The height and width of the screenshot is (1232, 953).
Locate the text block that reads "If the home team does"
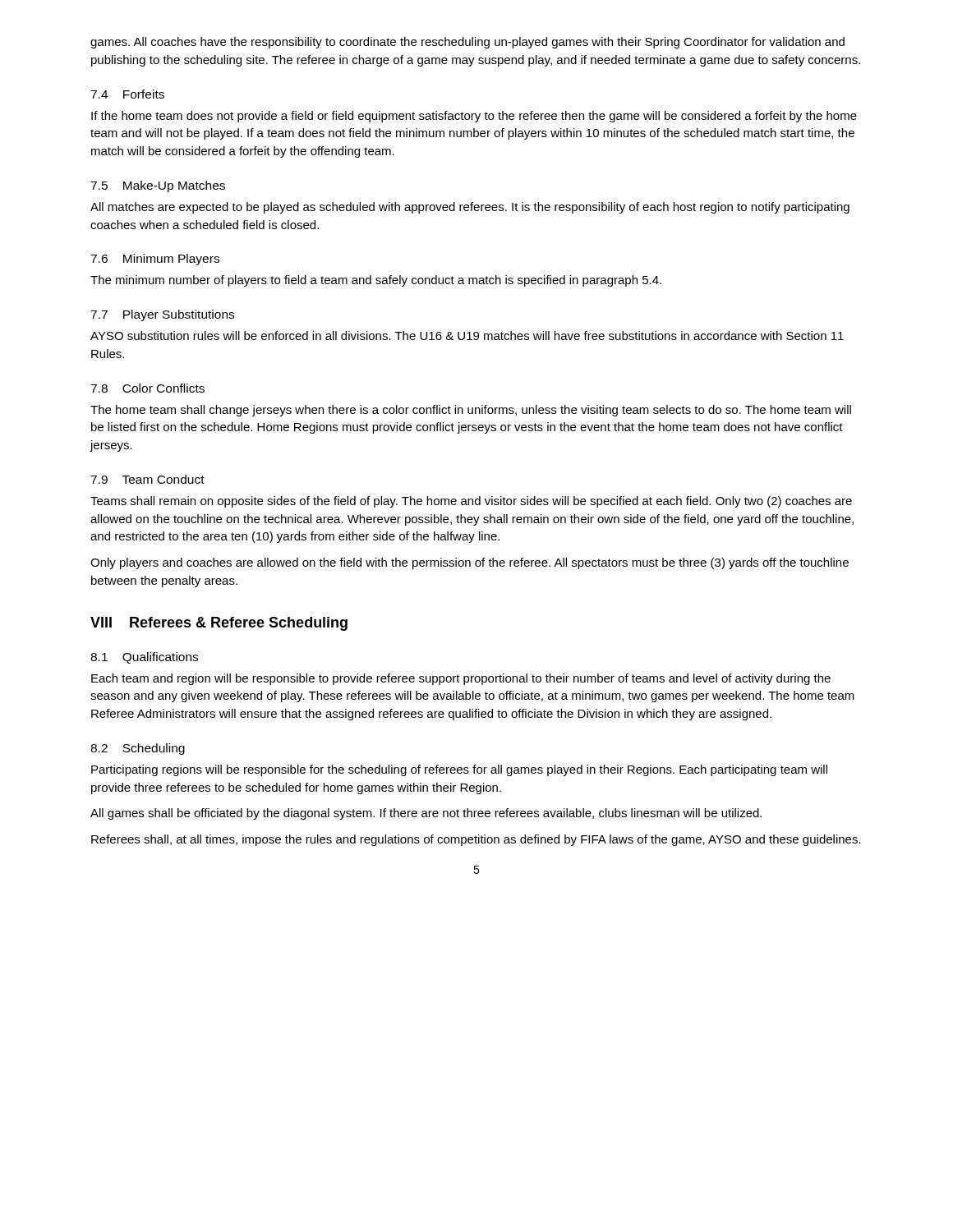click(x=476, y=133)
